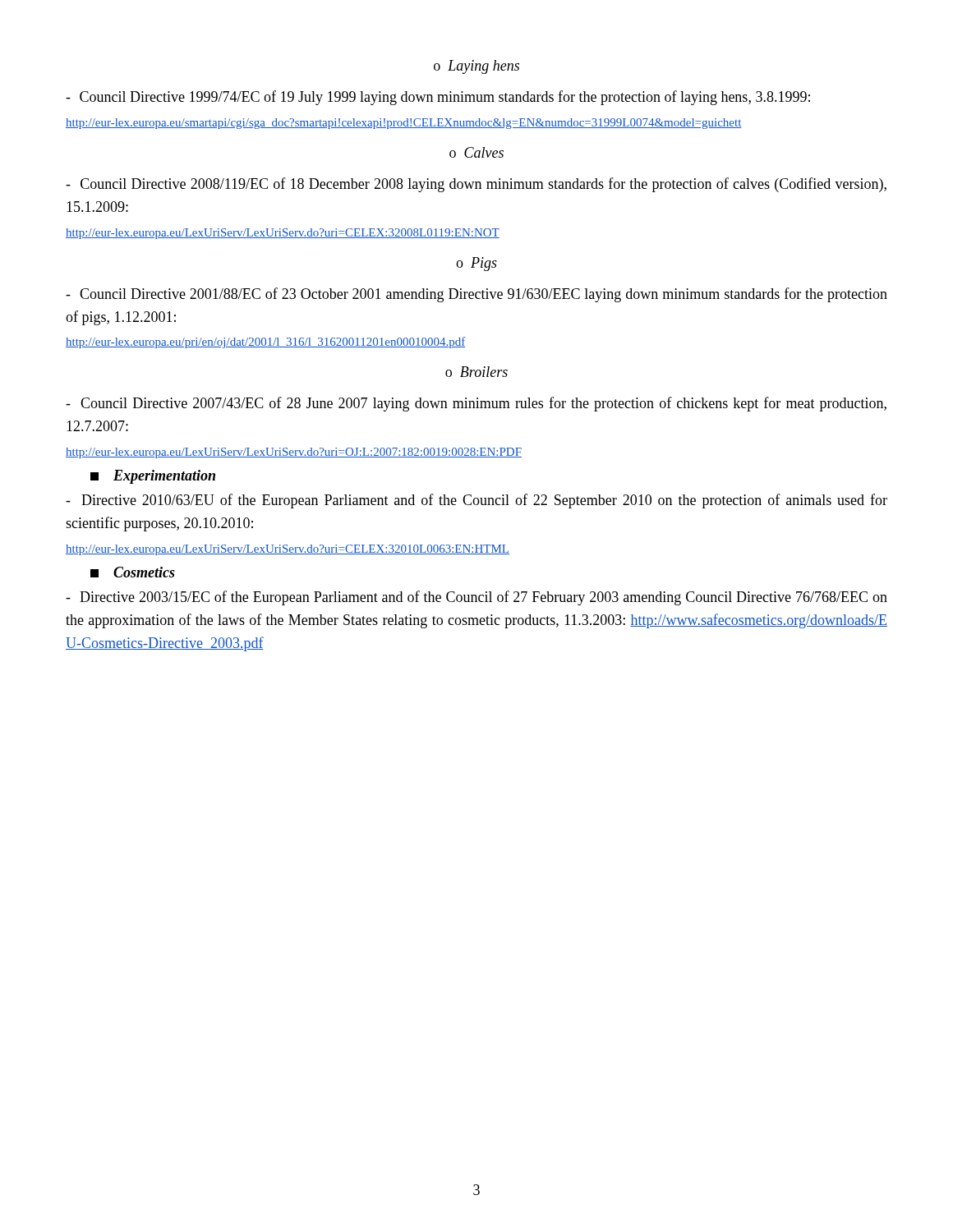Viewport: 953px width, 1232px height.
Task: Find the list item with the text "o Laying hens"
Action: coord(476,66)
